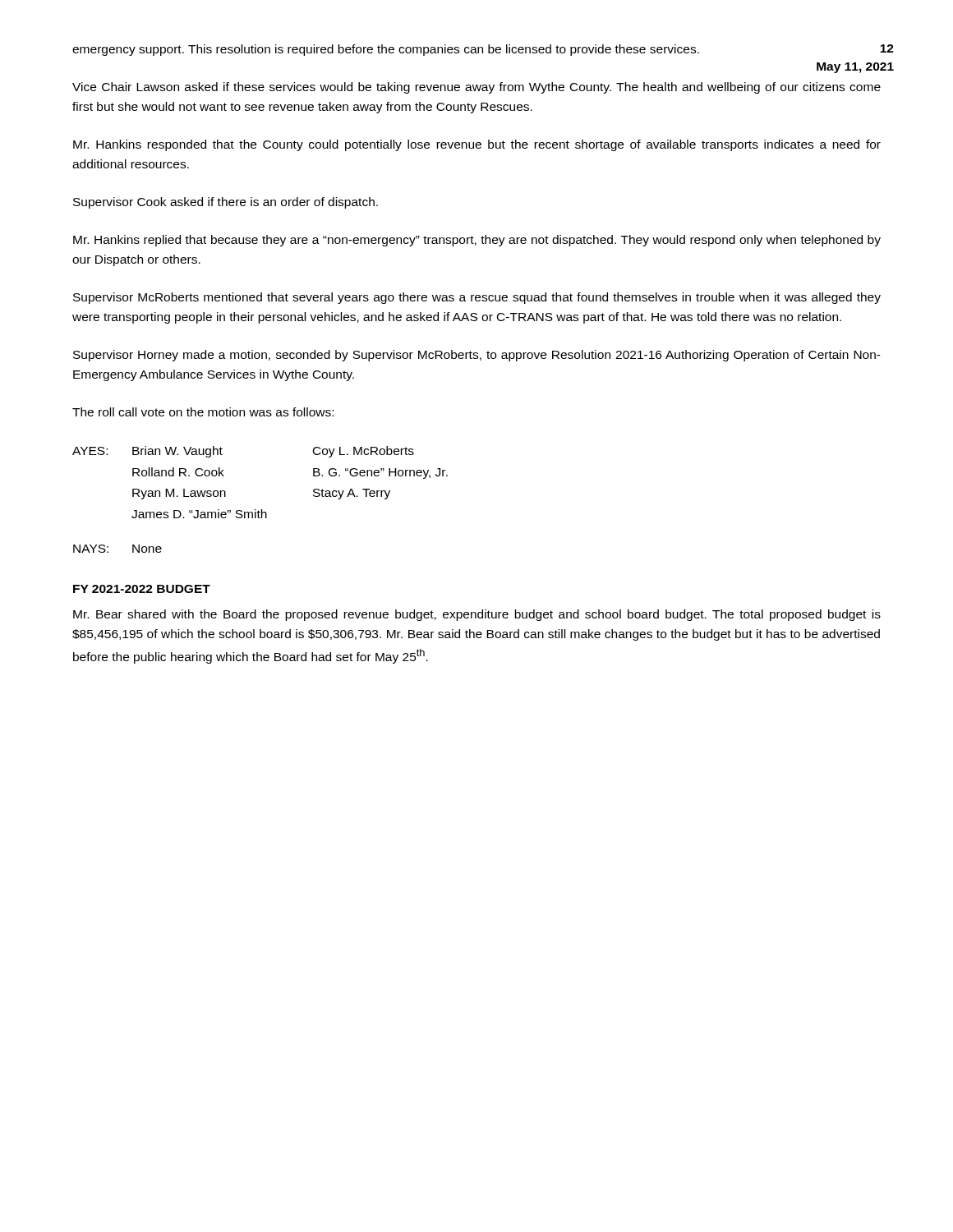
Task: Click the passage that begins "emergency support. This"
Action: [x=386, y=49]
